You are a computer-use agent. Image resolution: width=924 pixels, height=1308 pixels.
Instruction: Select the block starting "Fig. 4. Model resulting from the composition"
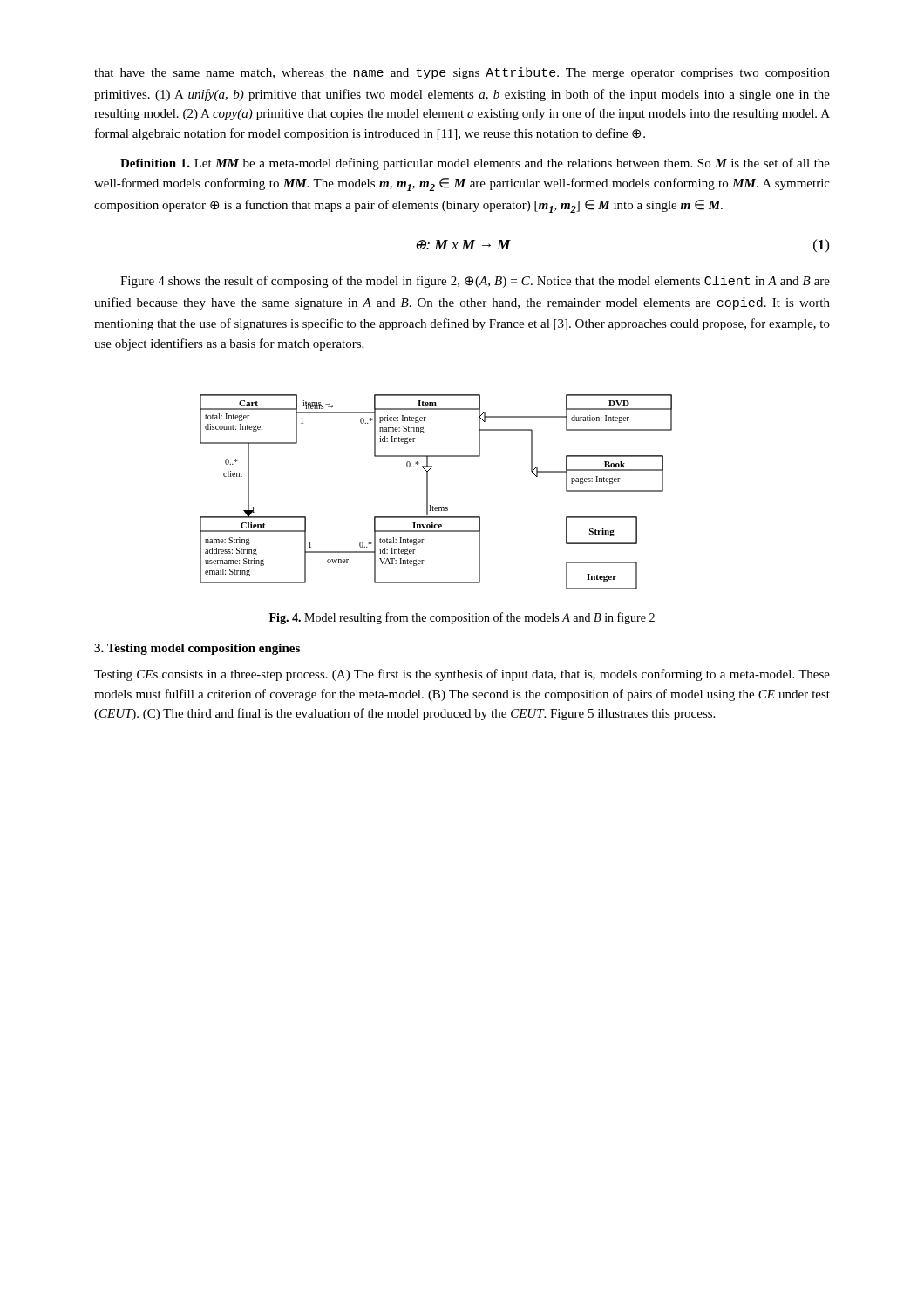coord(462,618)
